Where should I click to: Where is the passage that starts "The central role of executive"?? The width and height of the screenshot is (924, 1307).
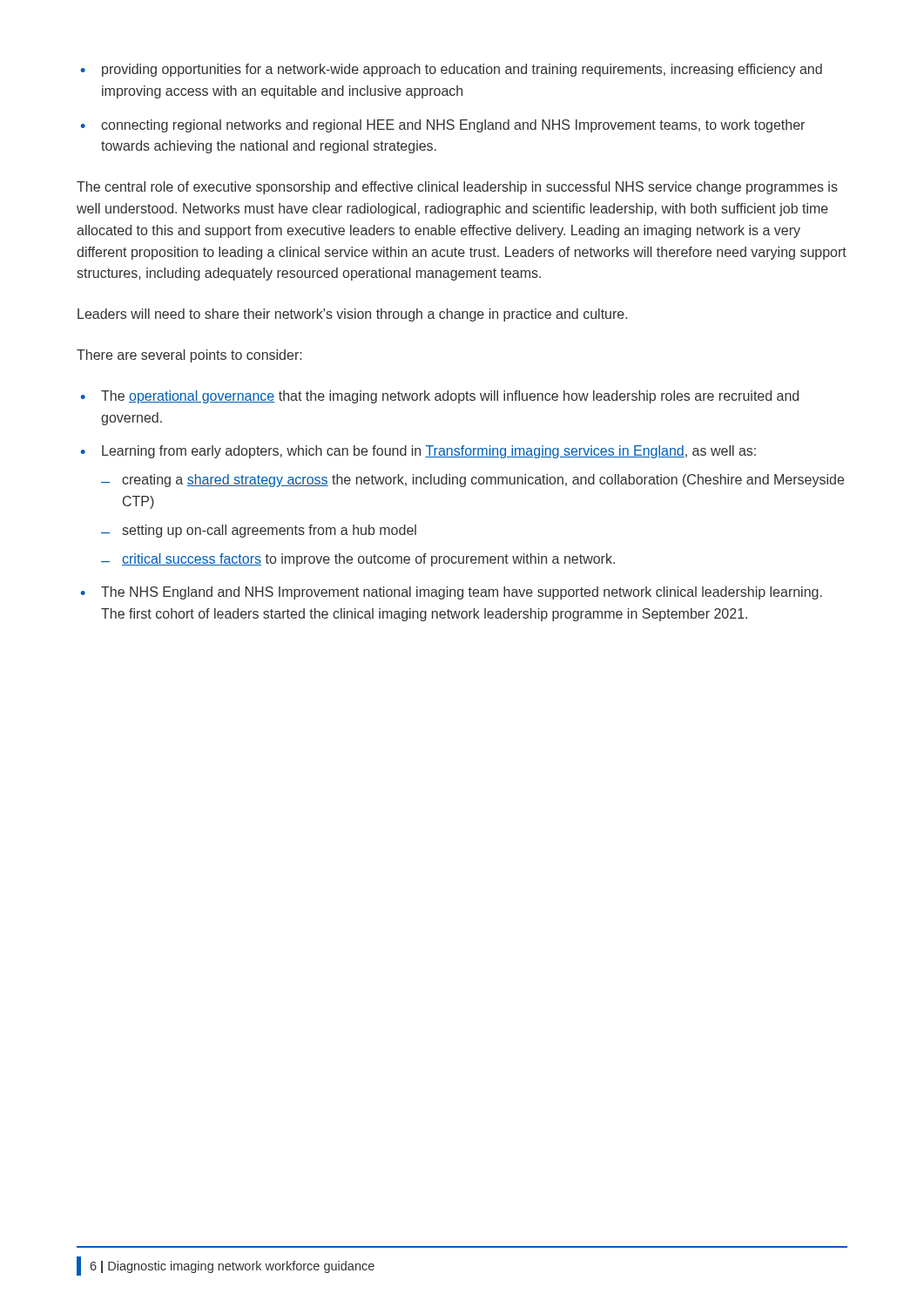(462, 231)
